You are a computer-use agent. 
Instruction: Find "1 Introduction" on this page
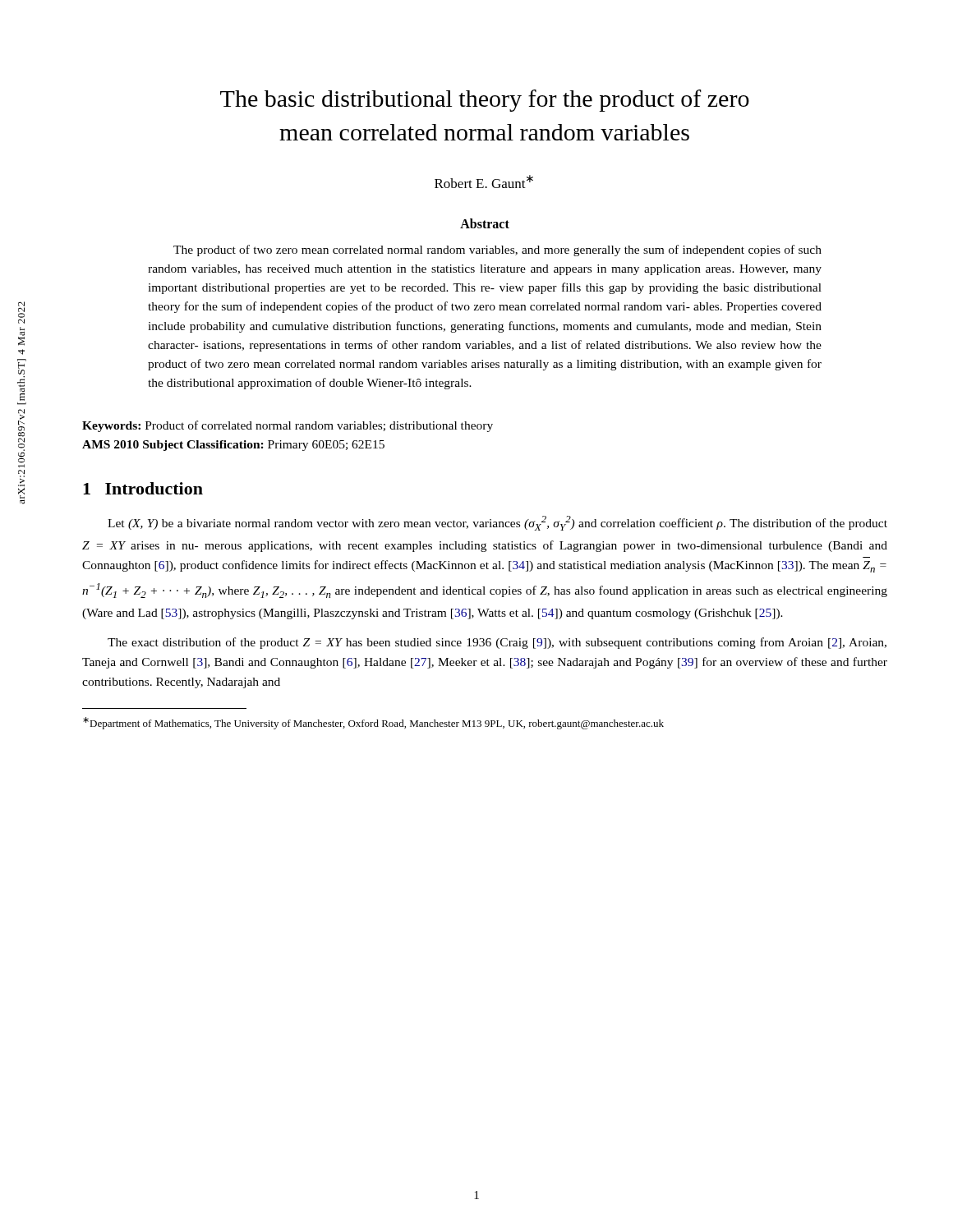click(143, 488)
